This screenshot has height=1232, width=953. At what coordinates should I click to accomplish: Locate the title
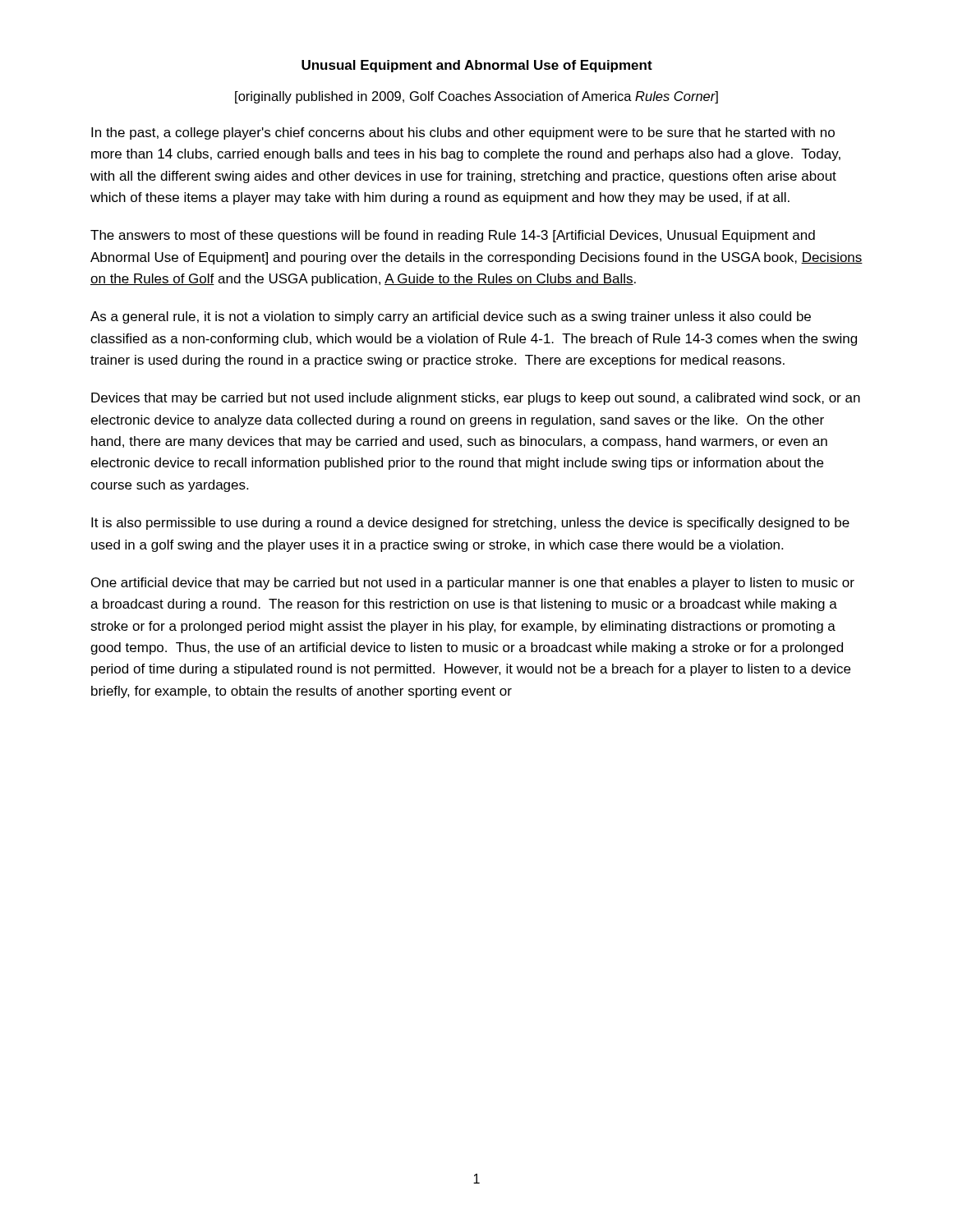[476, 65]
